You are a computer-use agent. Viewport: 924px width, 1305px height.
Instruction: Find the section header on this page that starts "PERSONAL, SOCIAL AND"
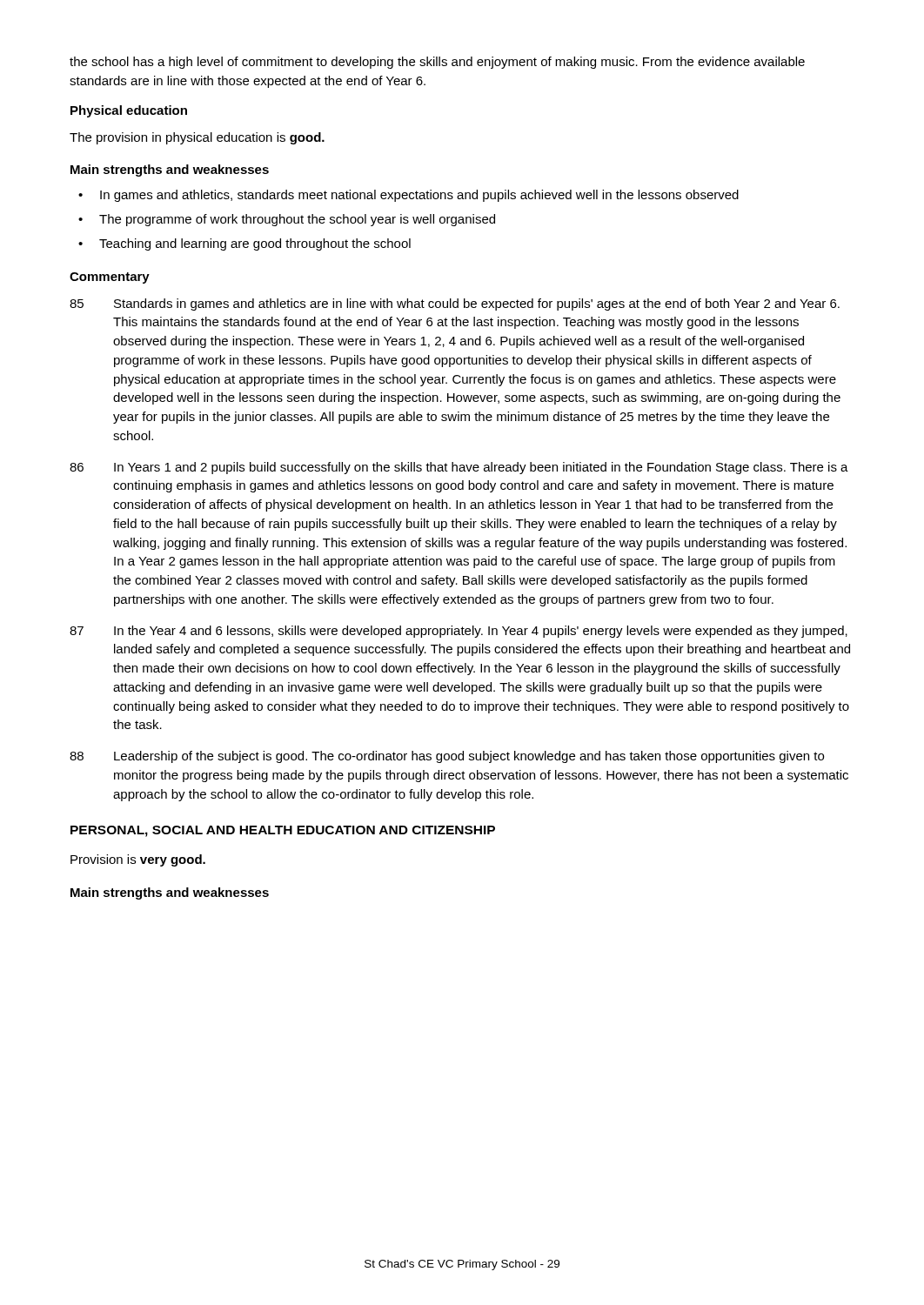(283, 830)
